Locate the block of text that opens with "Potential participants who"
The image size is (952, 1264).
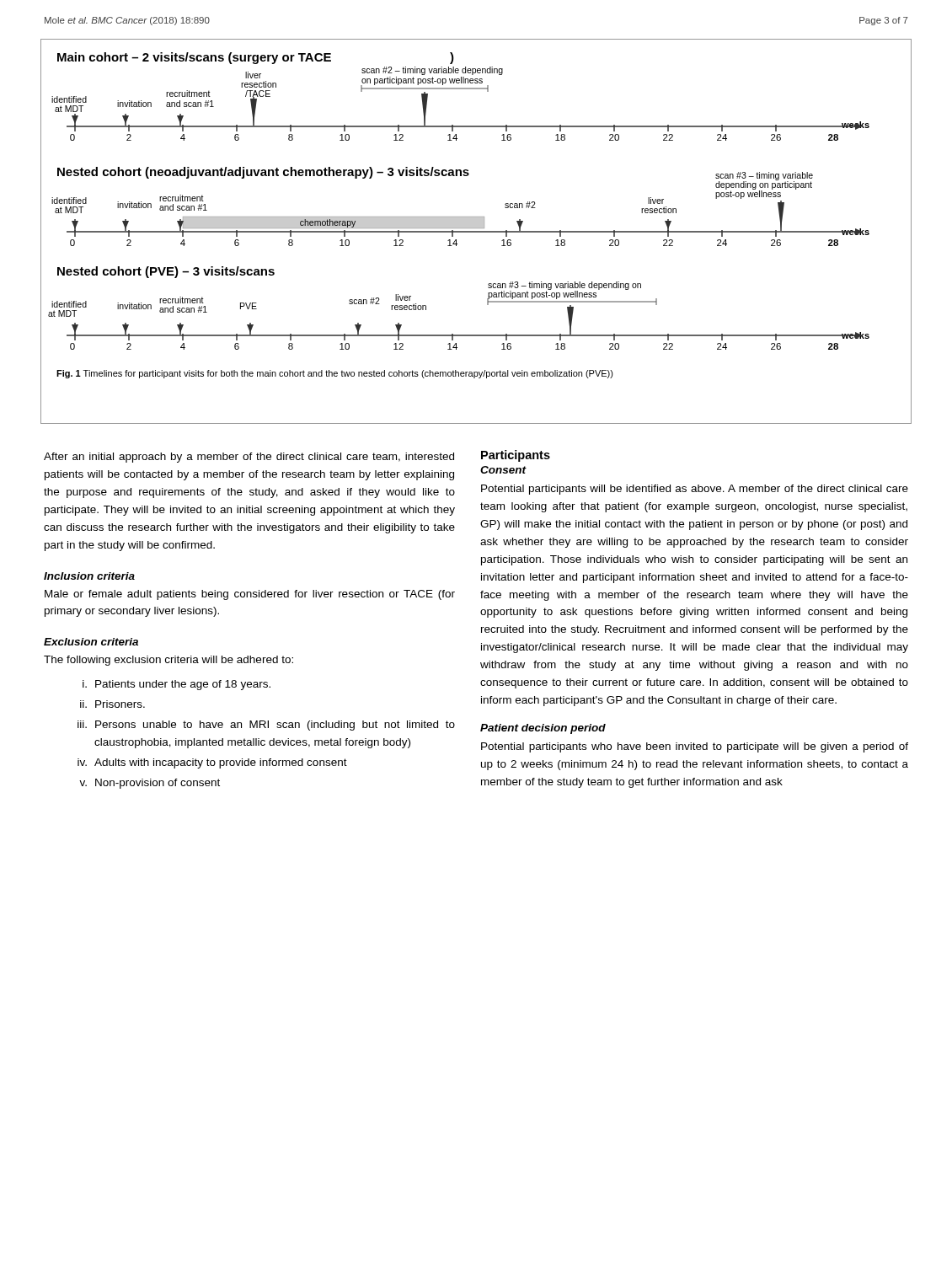pos(694,764)
